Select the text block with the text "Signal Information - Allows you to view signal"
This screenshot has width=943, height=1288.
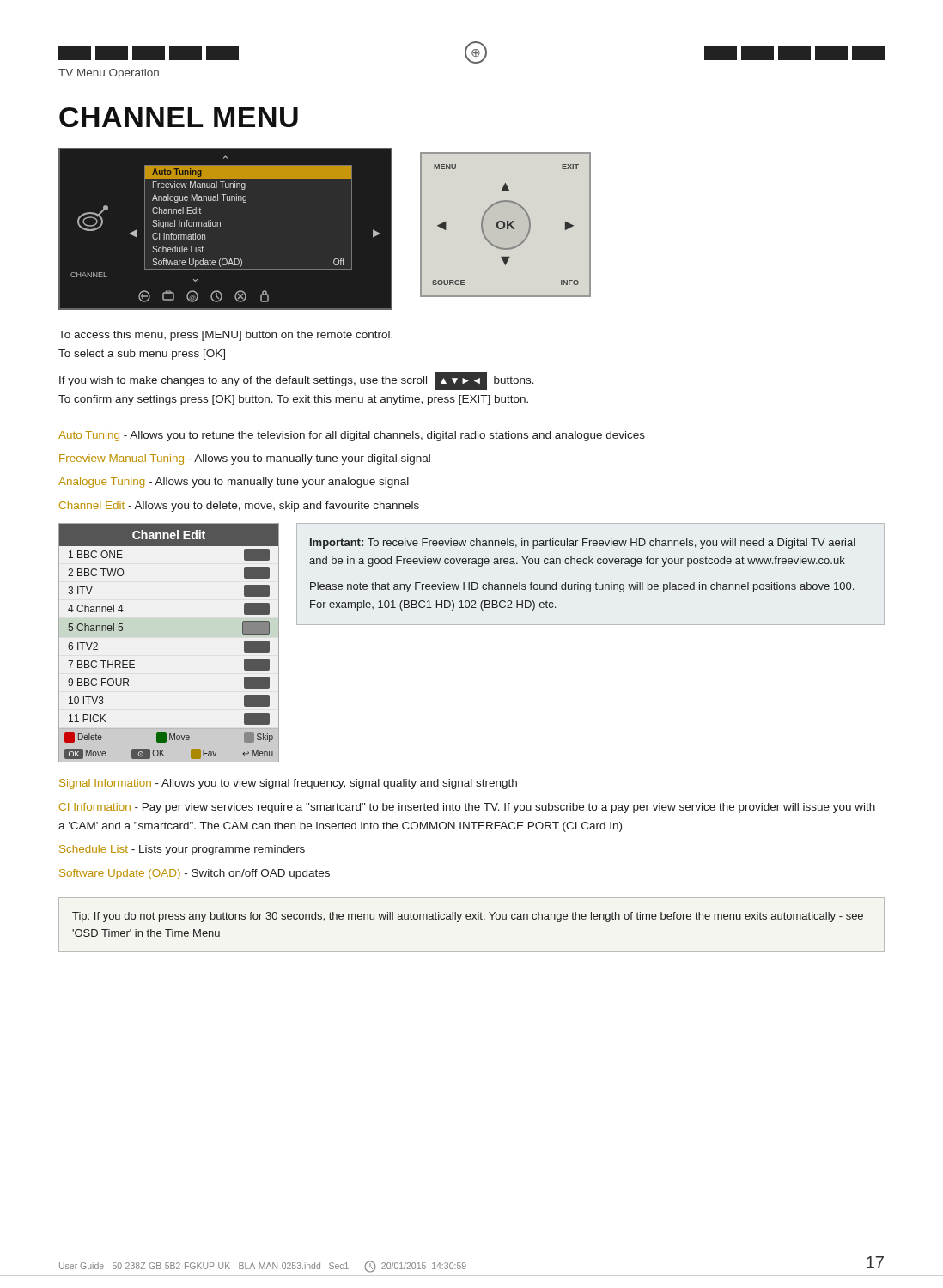coord(288,782)
